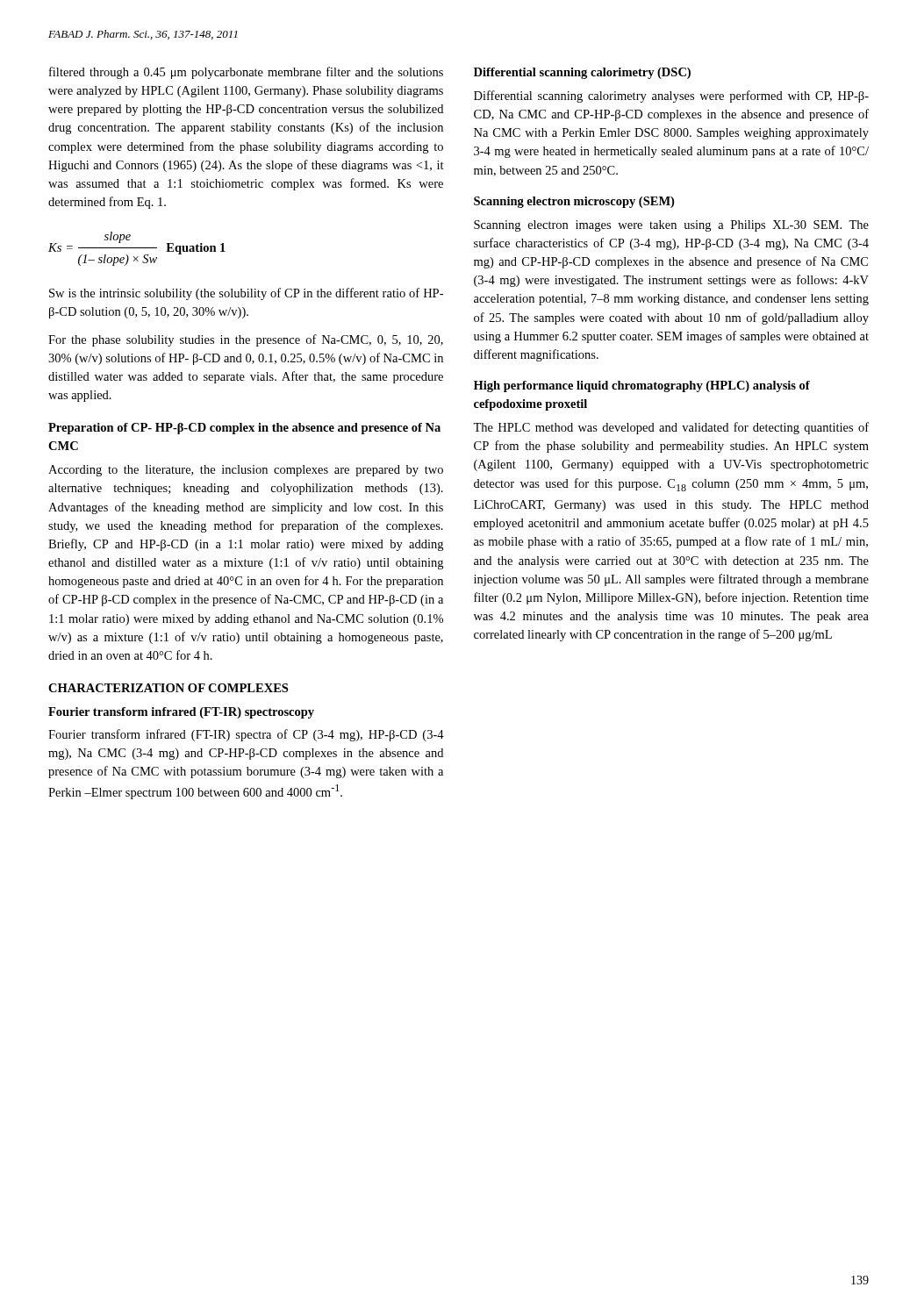The height and width of the screenshot is (1316, 917).
Task: Point to "Scanning electron microscopy (SEM)"
Action: tap(574, 201)
